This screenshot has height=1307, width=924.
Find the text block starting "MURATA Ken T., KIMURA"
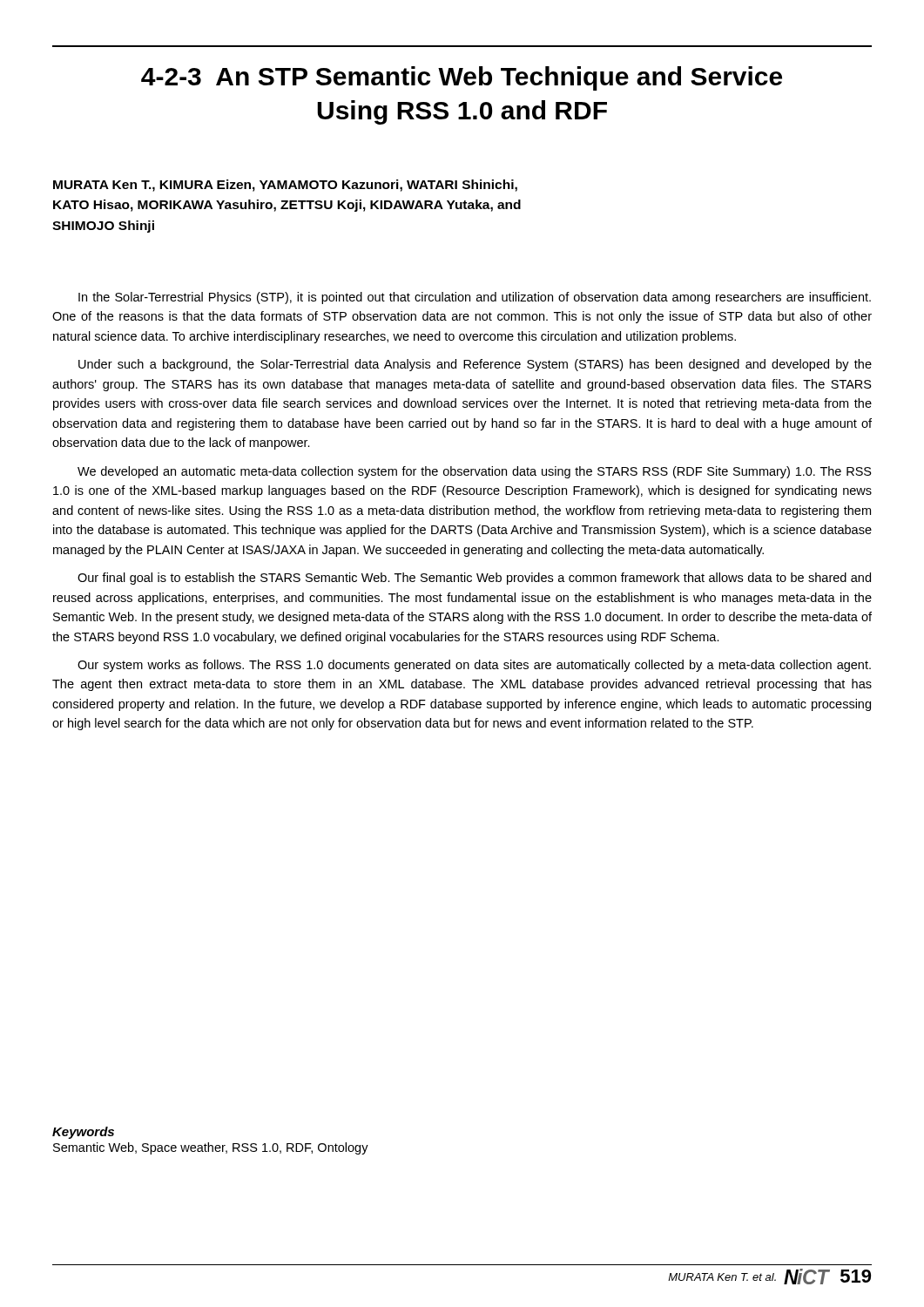tap(462, 205)
